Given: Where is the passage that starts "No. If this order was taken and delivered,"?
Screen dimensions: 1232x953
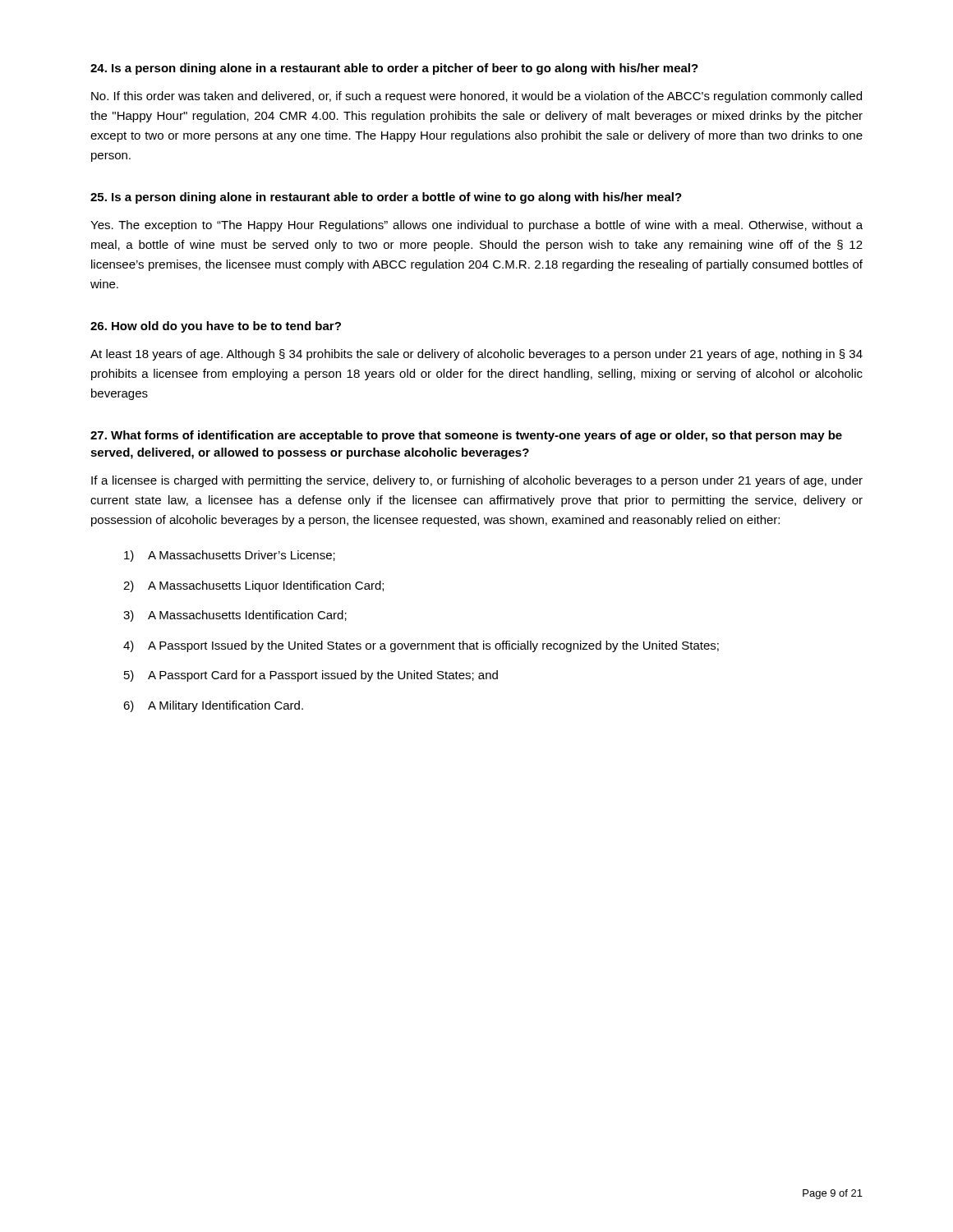Looking at the screenshot, I should [x=476, y=125].
